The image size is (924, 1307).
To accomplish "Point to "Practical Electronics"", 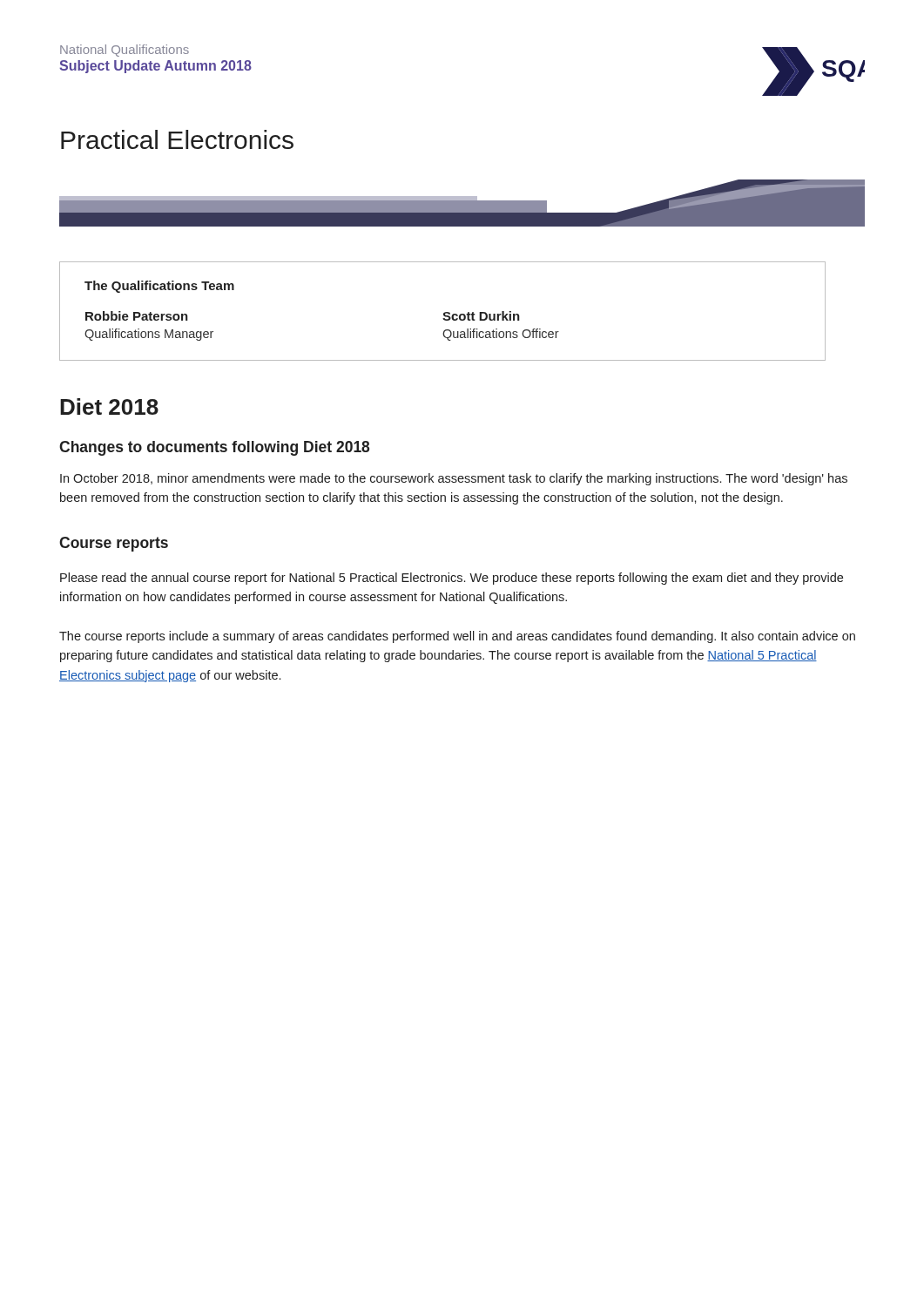I will (x=177, y=140).
